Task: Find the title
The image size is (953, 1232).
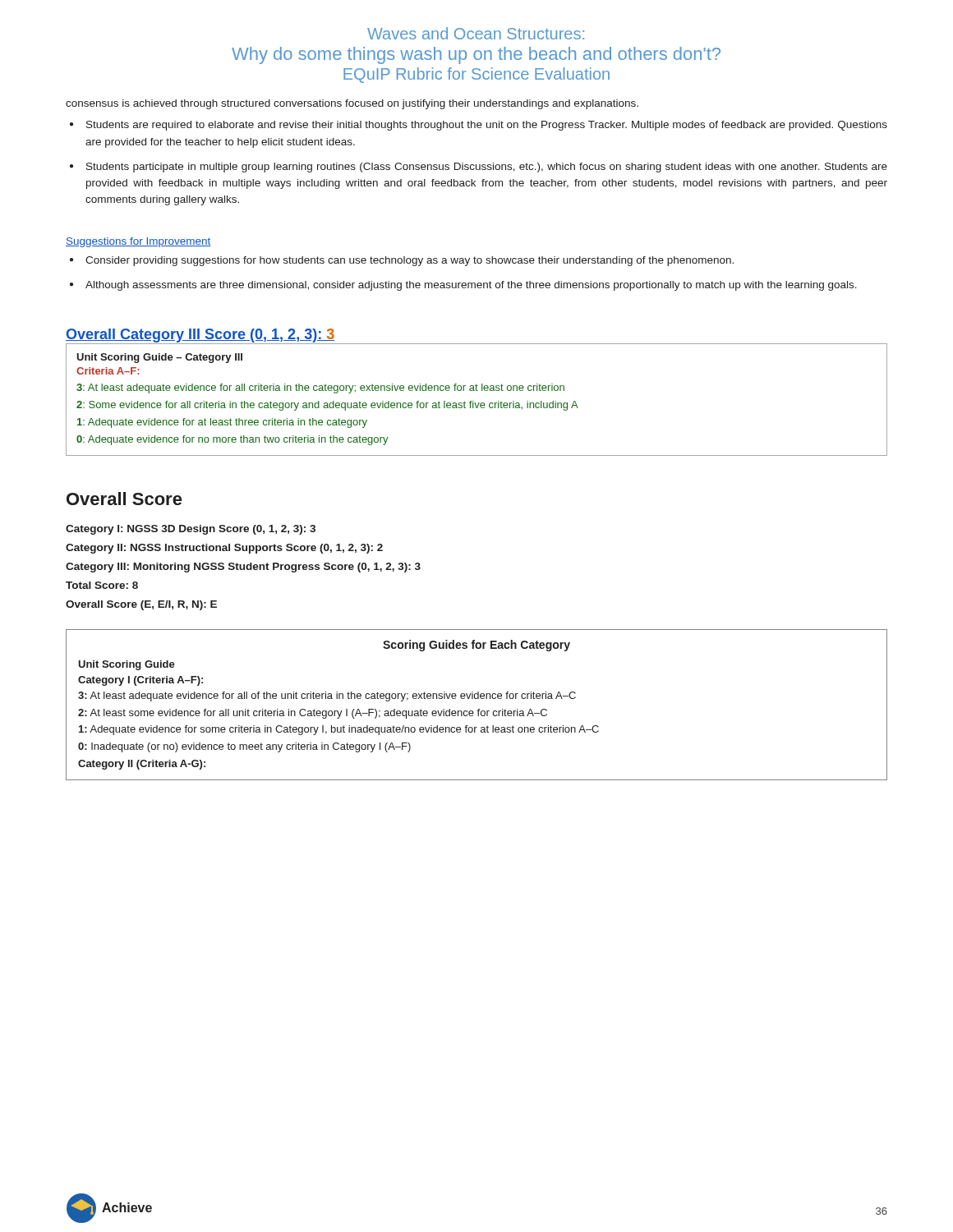Action: 476,54
